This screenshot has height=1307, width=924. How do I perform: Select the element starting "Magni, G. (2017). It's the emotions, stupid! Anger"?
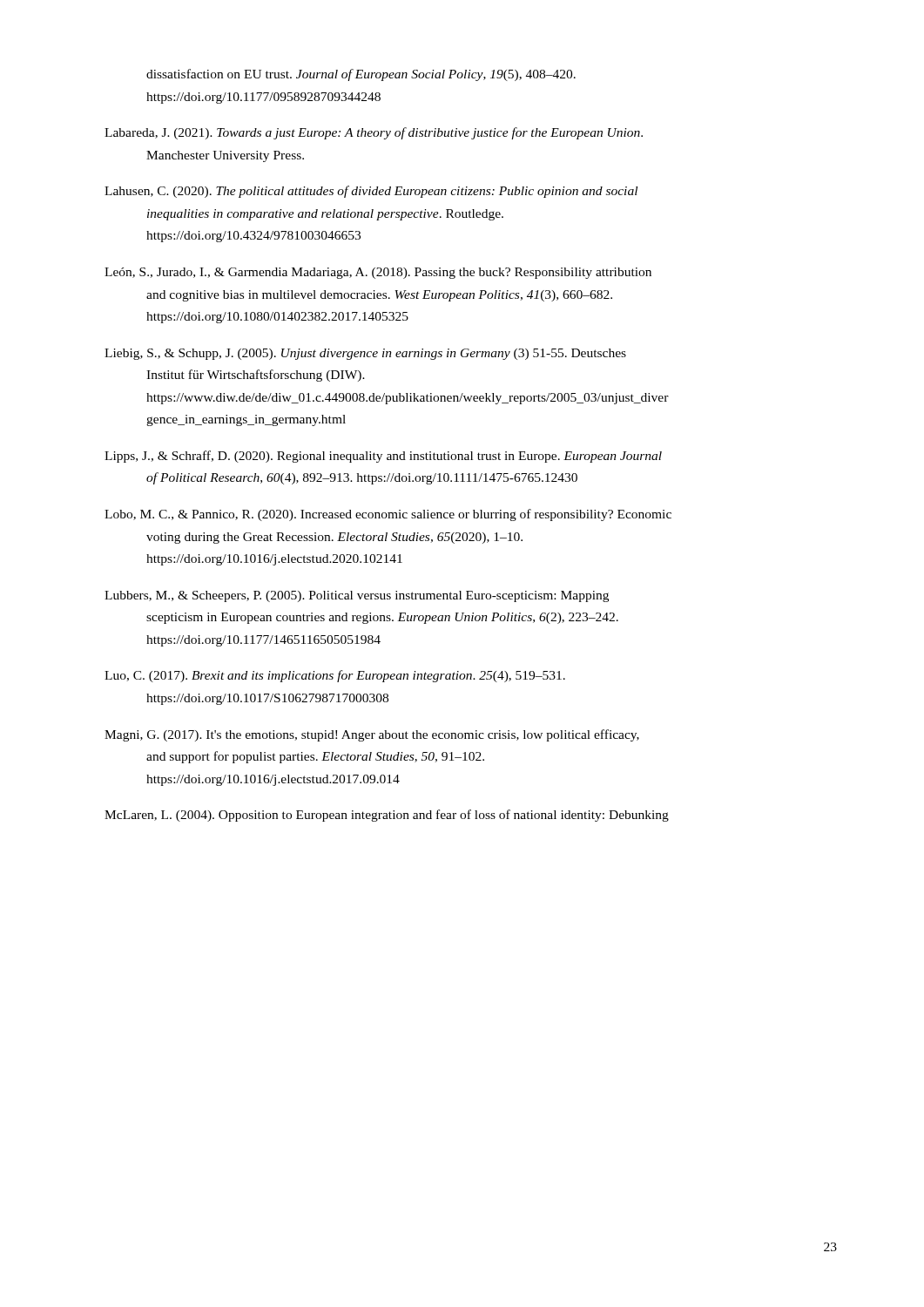471,756
